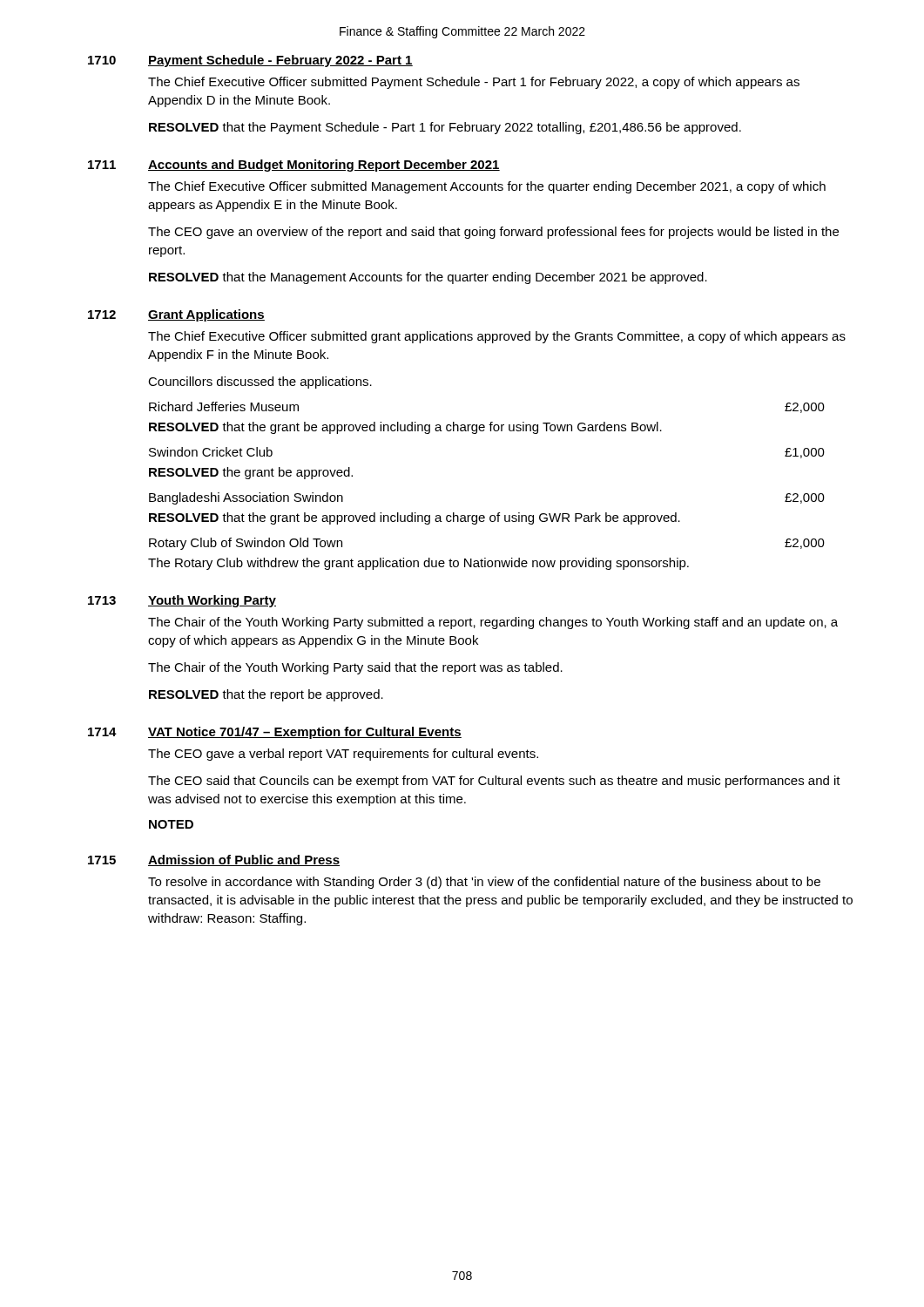Select the text block containing "The Rotary Club withdrew"
Screen dimensions: 1307x924
419,562
